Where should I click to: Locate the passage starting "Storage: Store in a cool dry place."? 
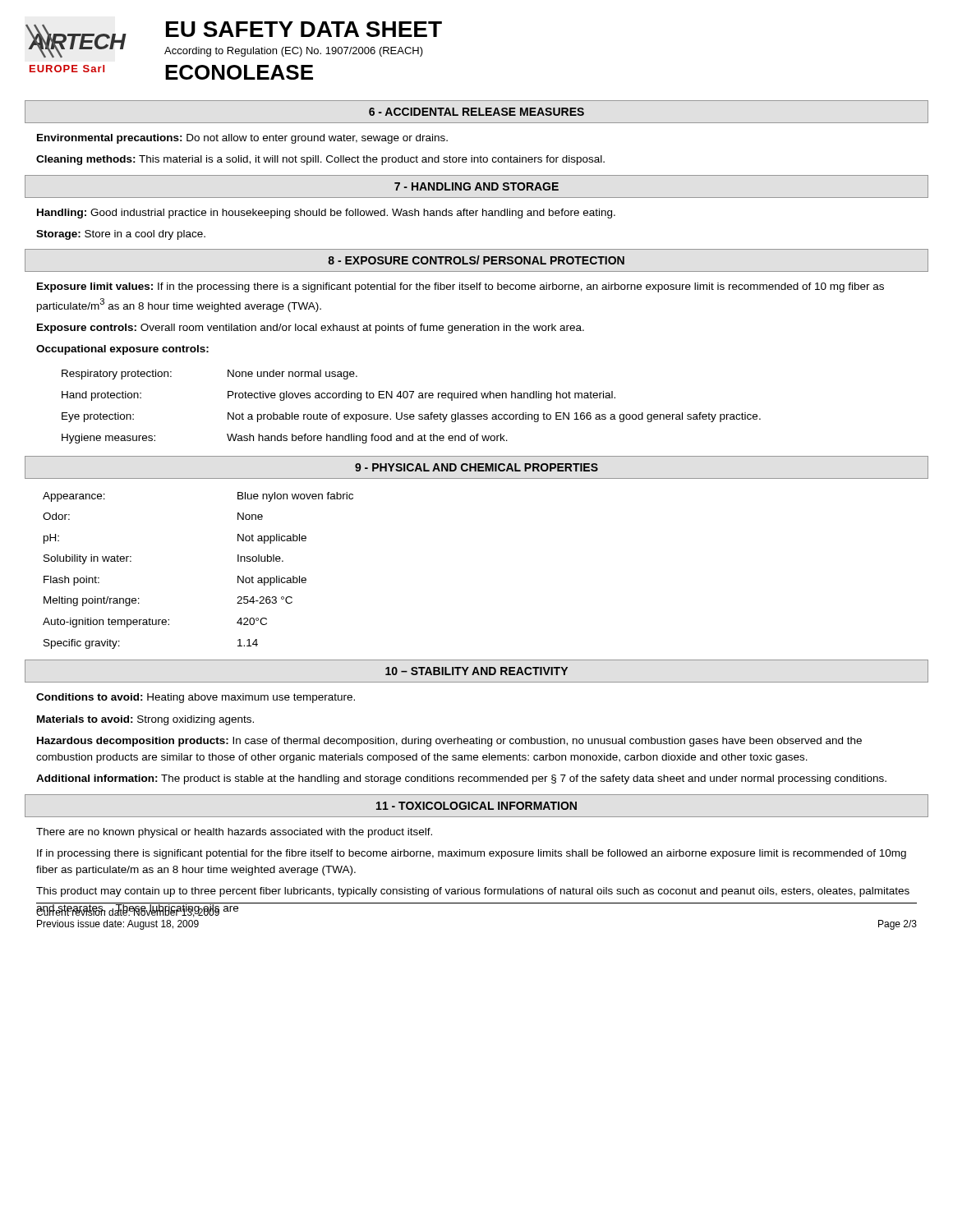[x=121, y=233]
